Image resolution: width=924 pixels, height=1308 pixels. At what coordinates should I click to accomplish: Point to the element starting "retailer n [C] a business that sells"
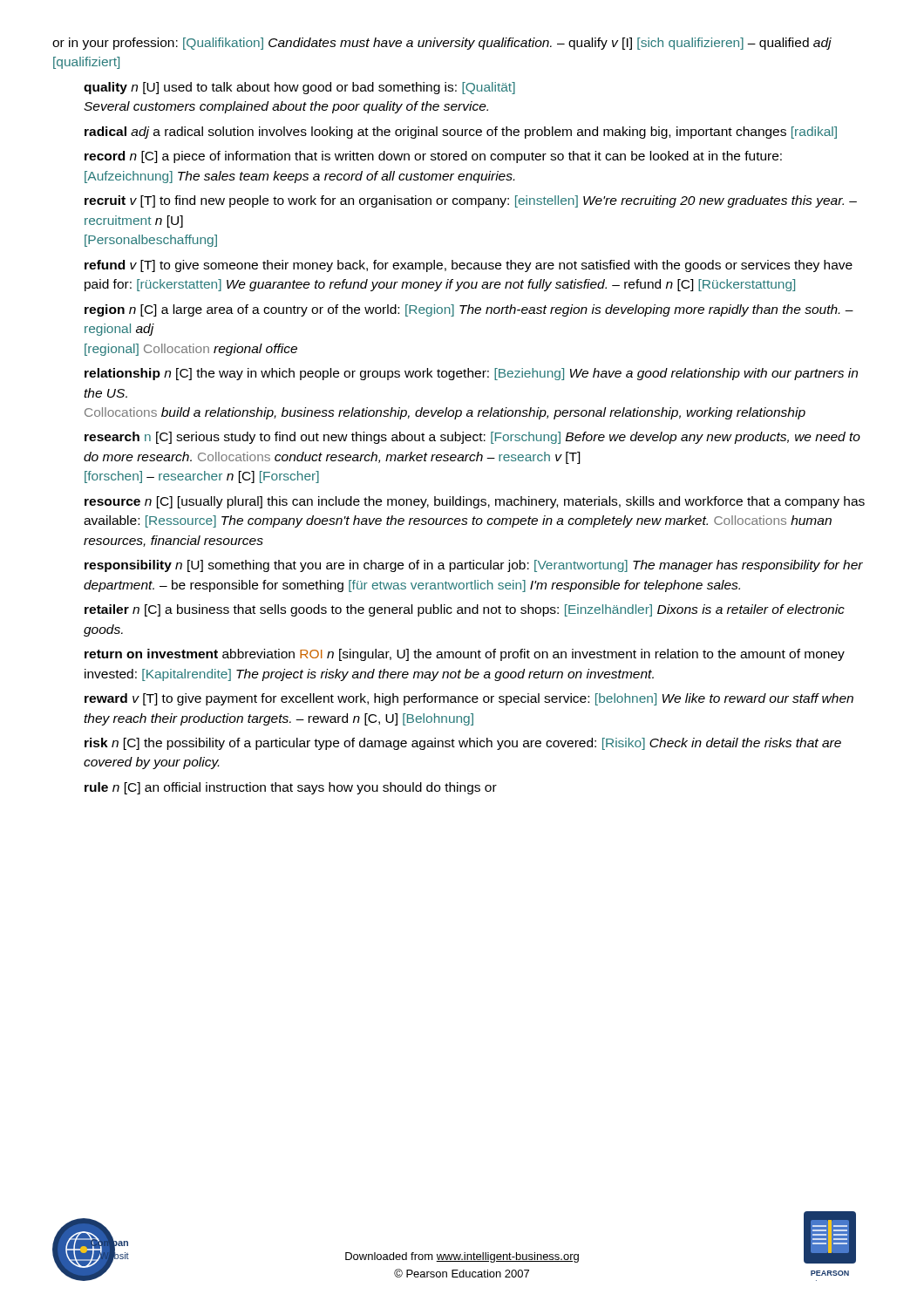(x=478, y=620)
